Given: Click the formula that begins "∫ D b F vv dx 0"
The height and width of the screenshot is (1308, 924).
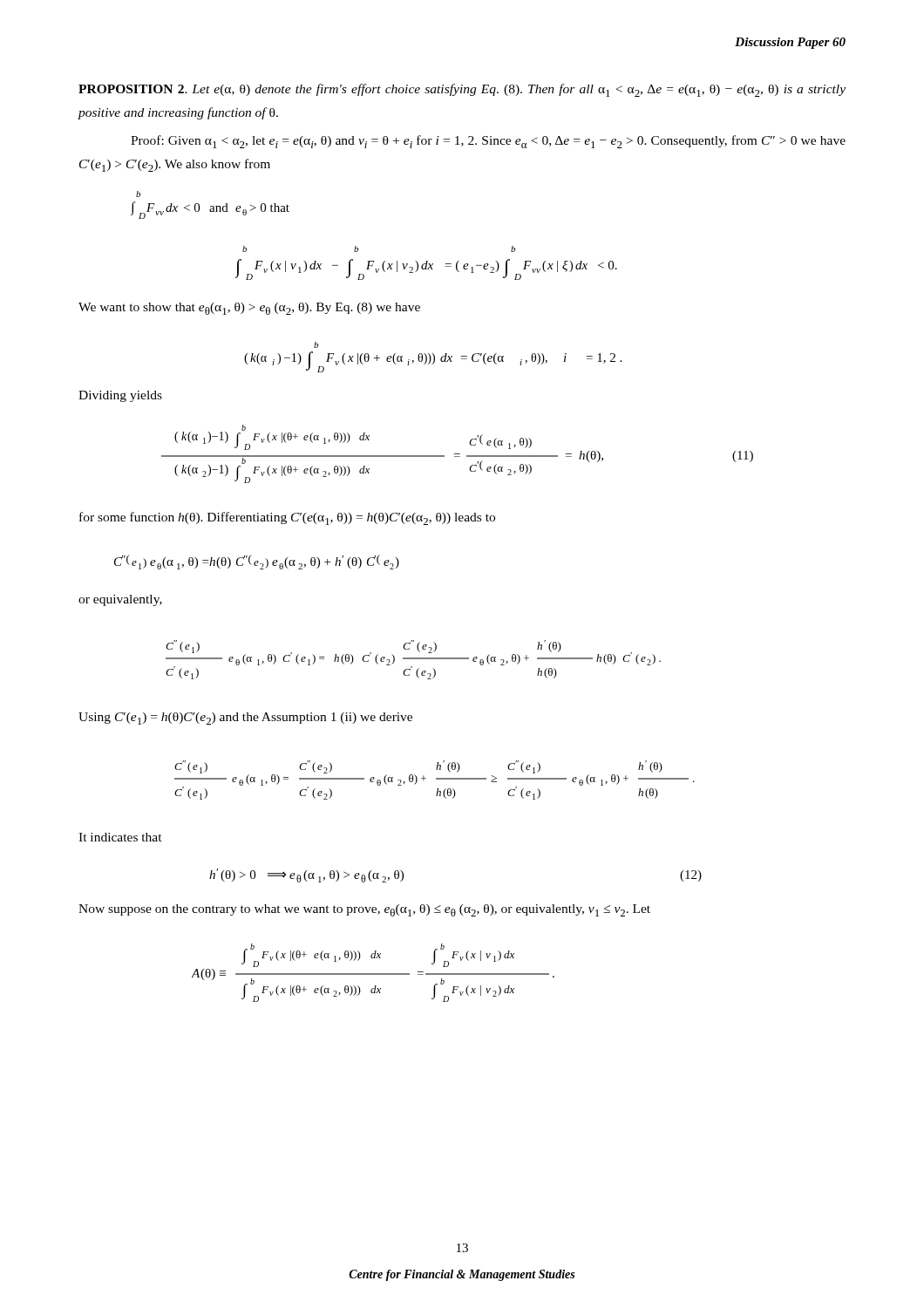Looking at the screenshot, I should (x=253, y=203).
